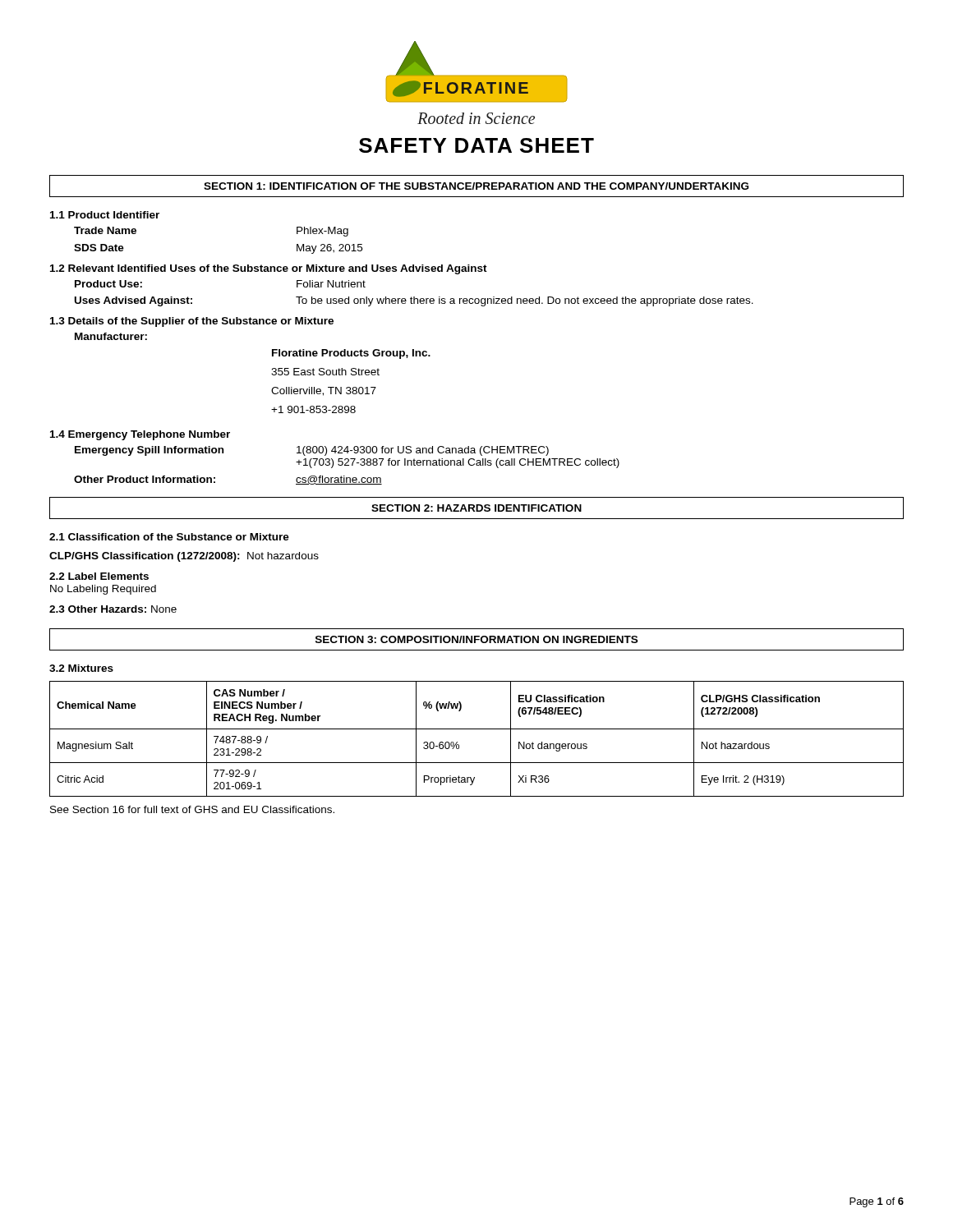
Task: Click where it says "2 Mixtures"
Action: (81, 668)
